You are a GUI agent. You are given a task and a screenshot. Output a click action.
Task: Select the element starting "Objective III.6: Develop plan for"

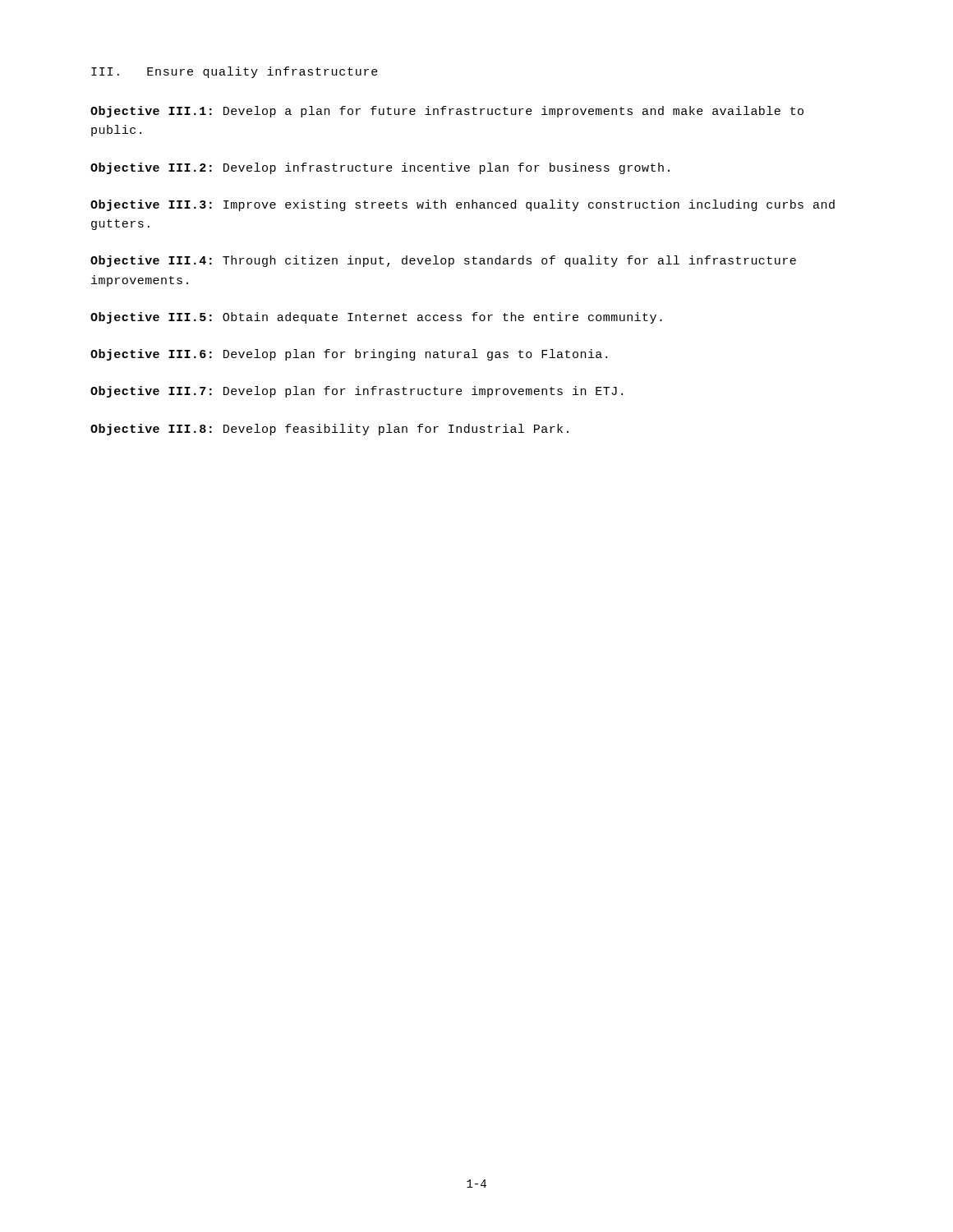[x=350, y=355]
